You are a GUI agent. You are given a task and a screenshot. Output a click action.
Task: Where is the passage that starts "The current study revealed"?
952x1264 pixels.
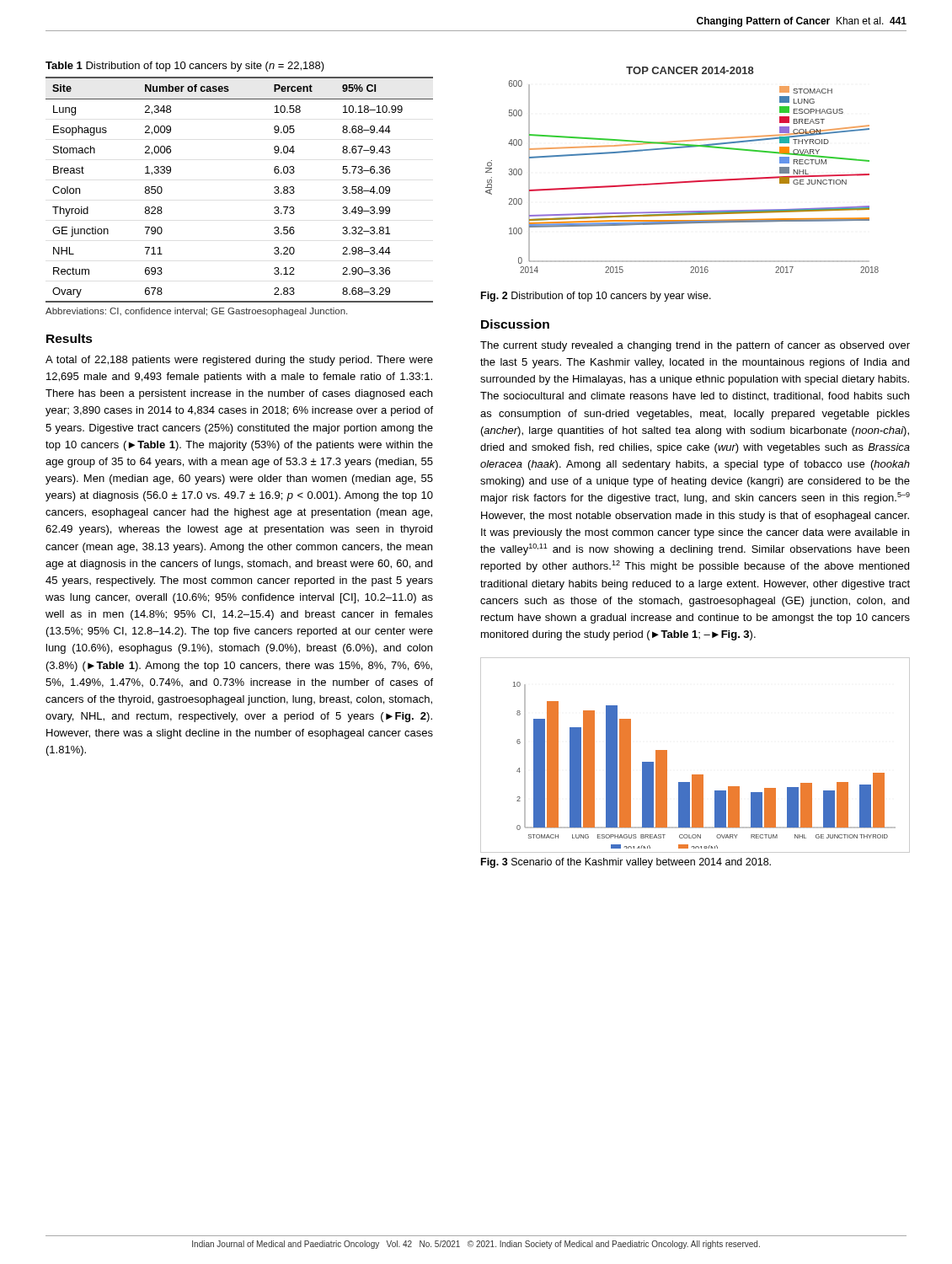[695, 490]
